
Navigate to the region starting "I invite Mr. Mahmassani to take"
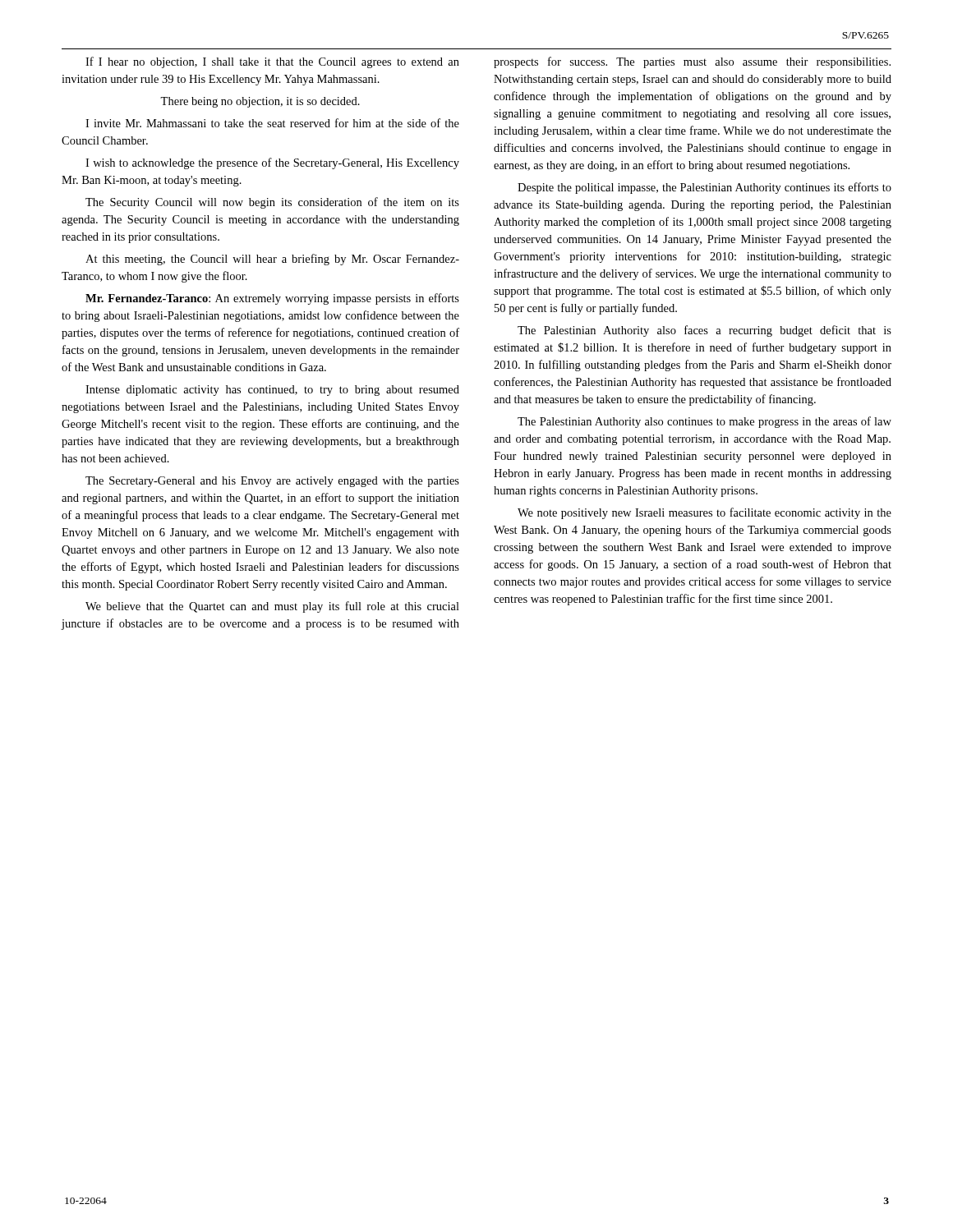tap(260, 132)
